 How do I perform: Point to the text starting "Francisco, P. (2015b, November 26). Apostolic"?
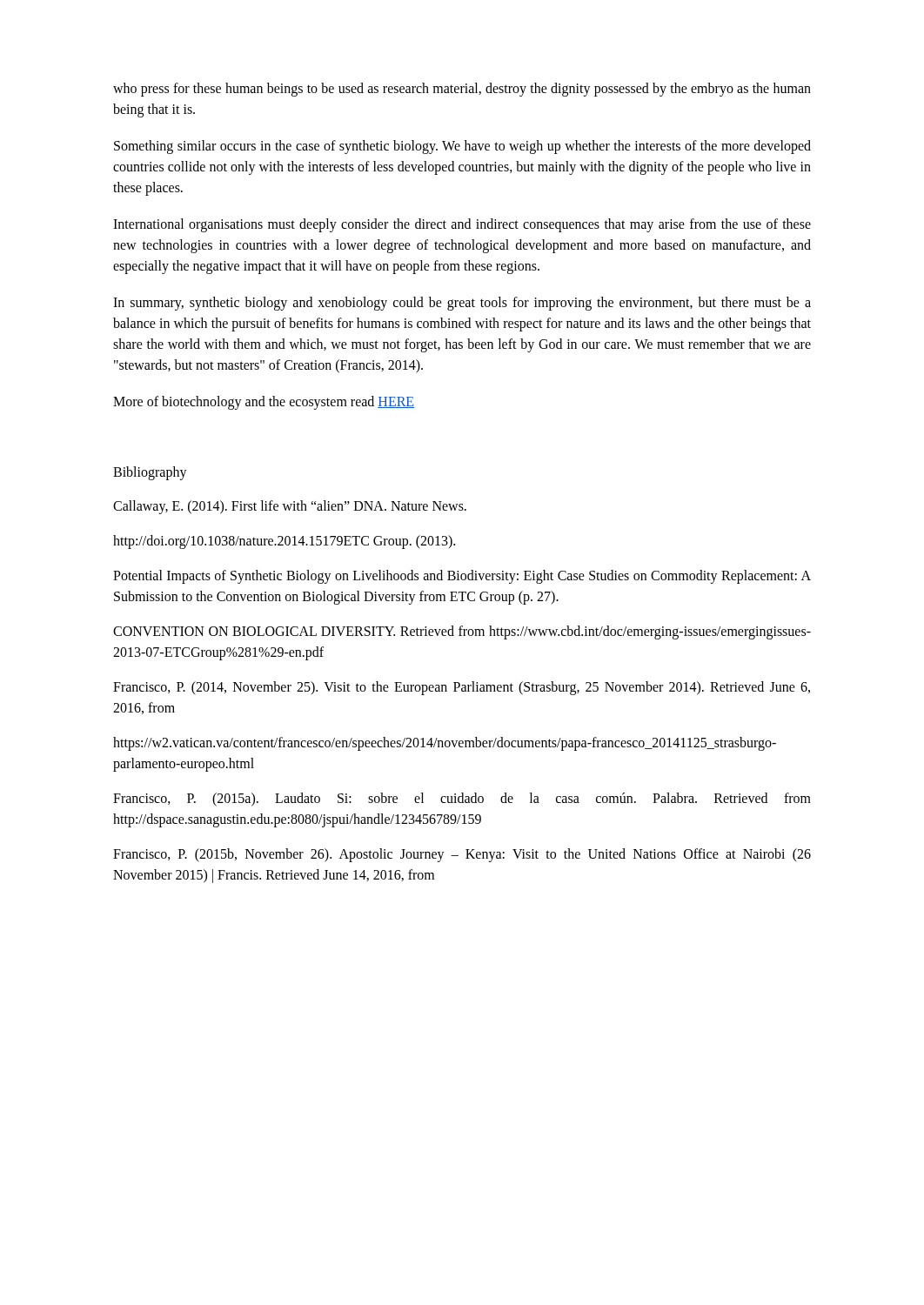(x=462, y=864)
